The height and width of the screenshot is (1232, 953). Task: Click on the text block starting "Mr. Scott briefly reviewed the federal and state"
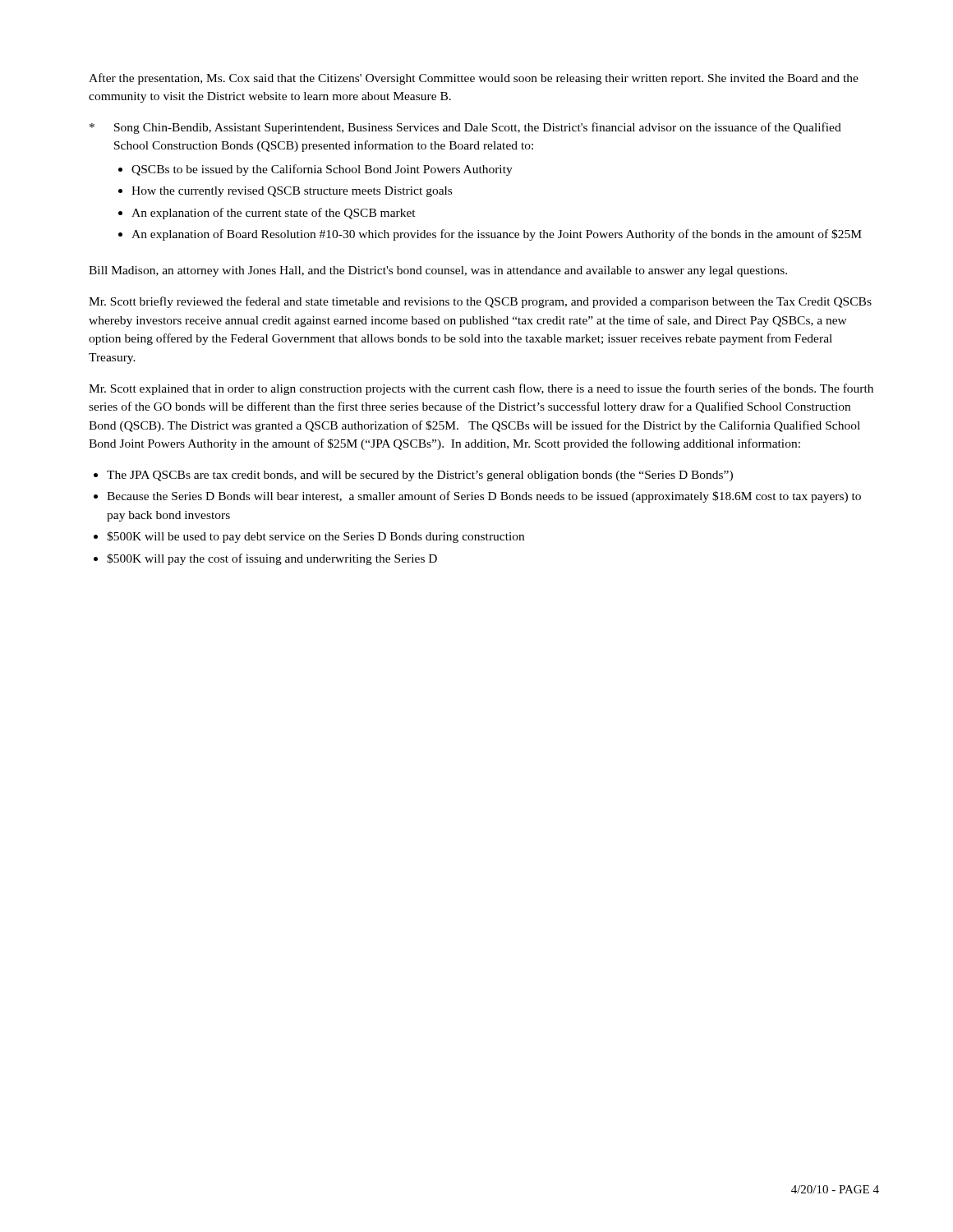point(484,329)
